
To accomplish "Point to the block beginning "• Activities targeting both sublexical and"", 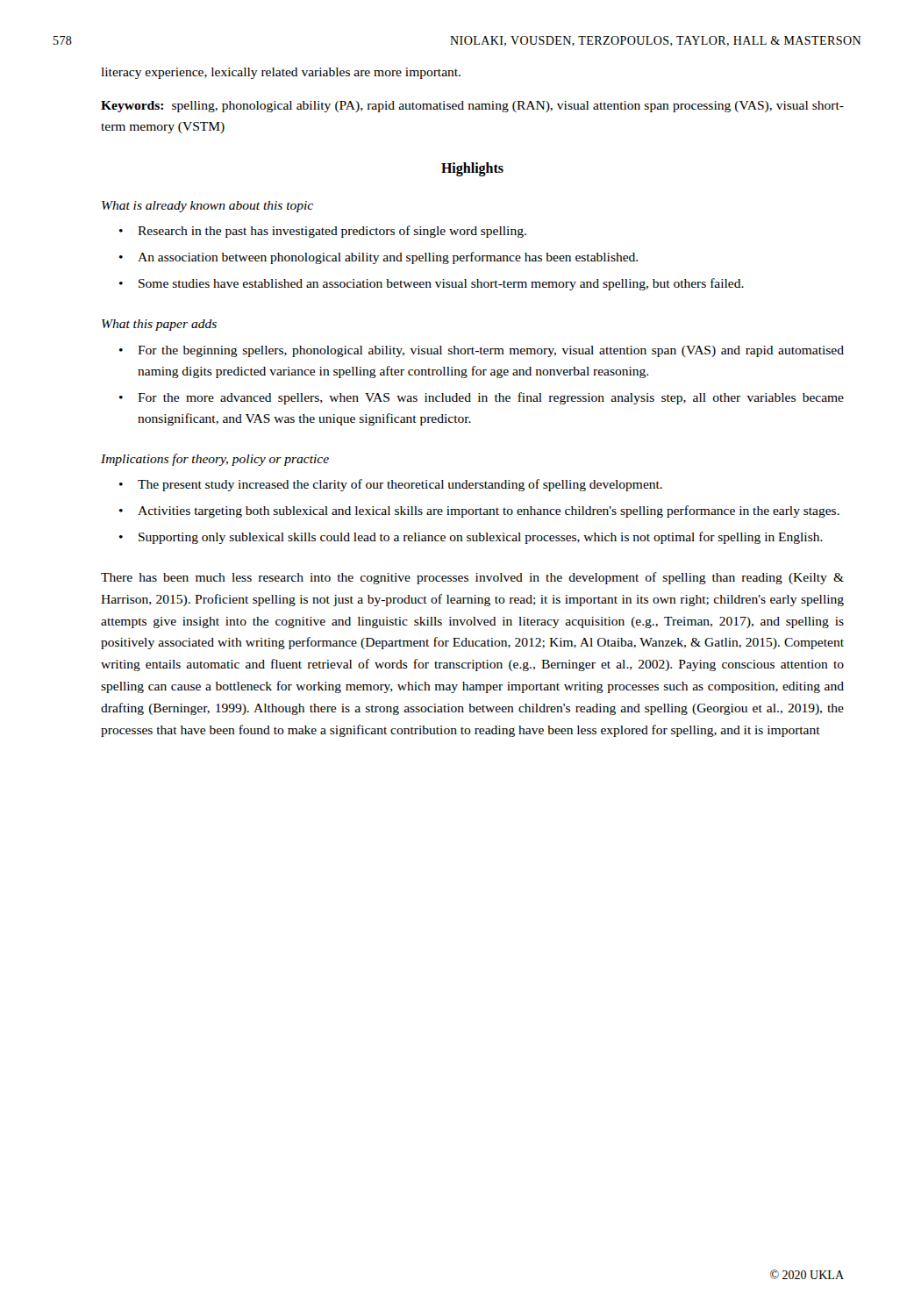I will 481,511.
